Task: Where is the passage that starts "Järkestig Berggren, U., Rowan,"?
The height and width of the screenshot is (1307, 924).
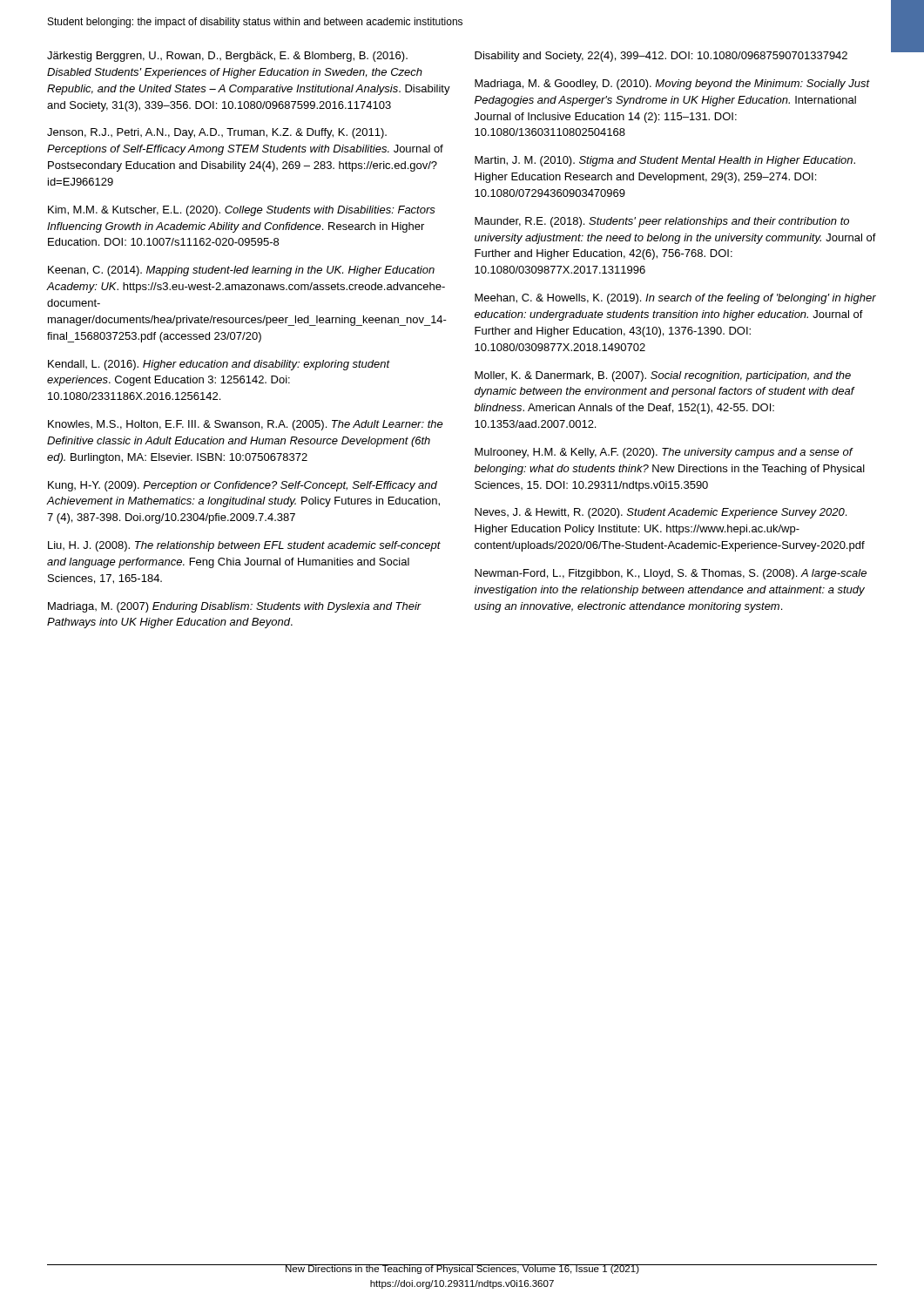Action: point(248,80)
